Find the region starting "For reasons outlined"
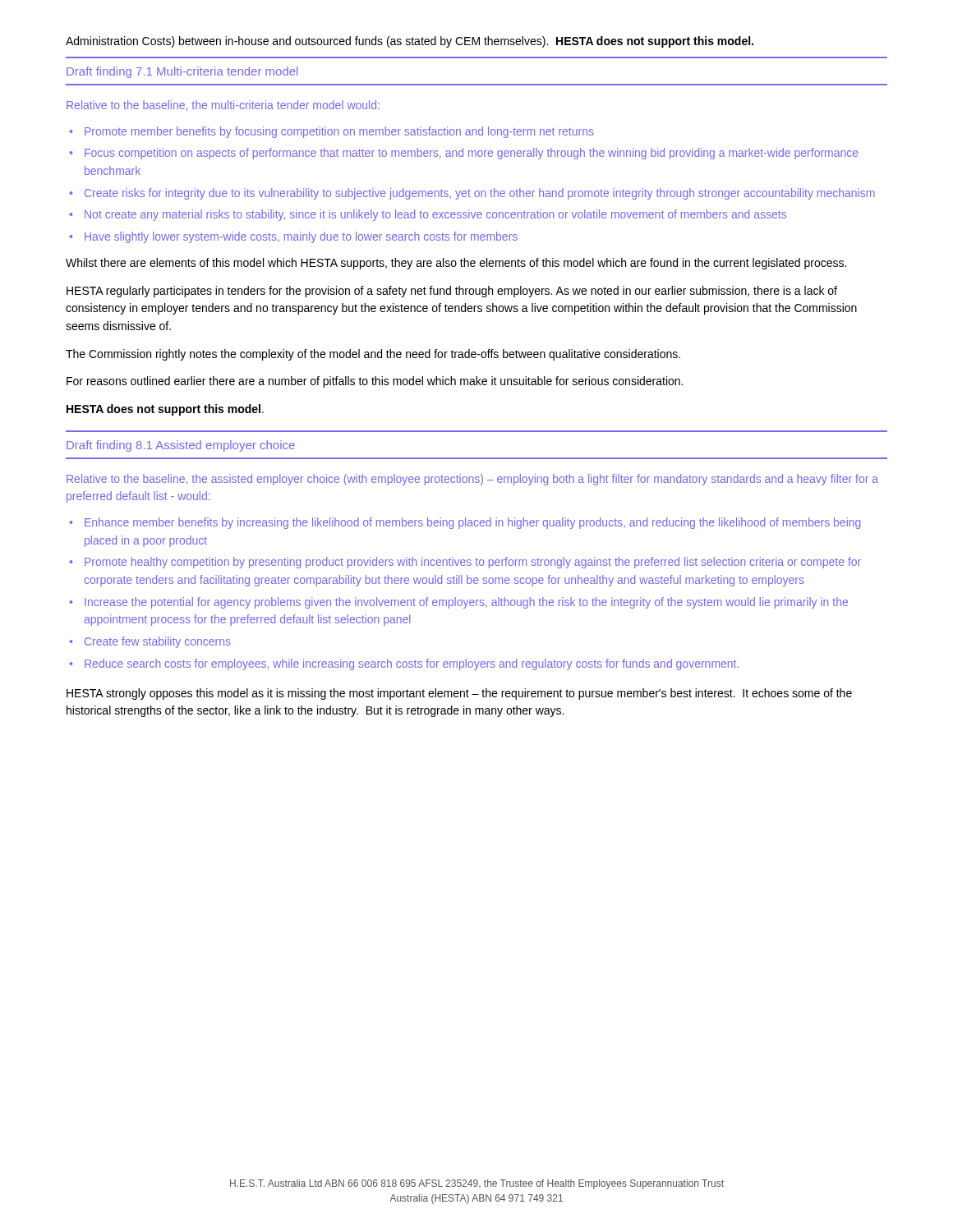 coord(375,381)
